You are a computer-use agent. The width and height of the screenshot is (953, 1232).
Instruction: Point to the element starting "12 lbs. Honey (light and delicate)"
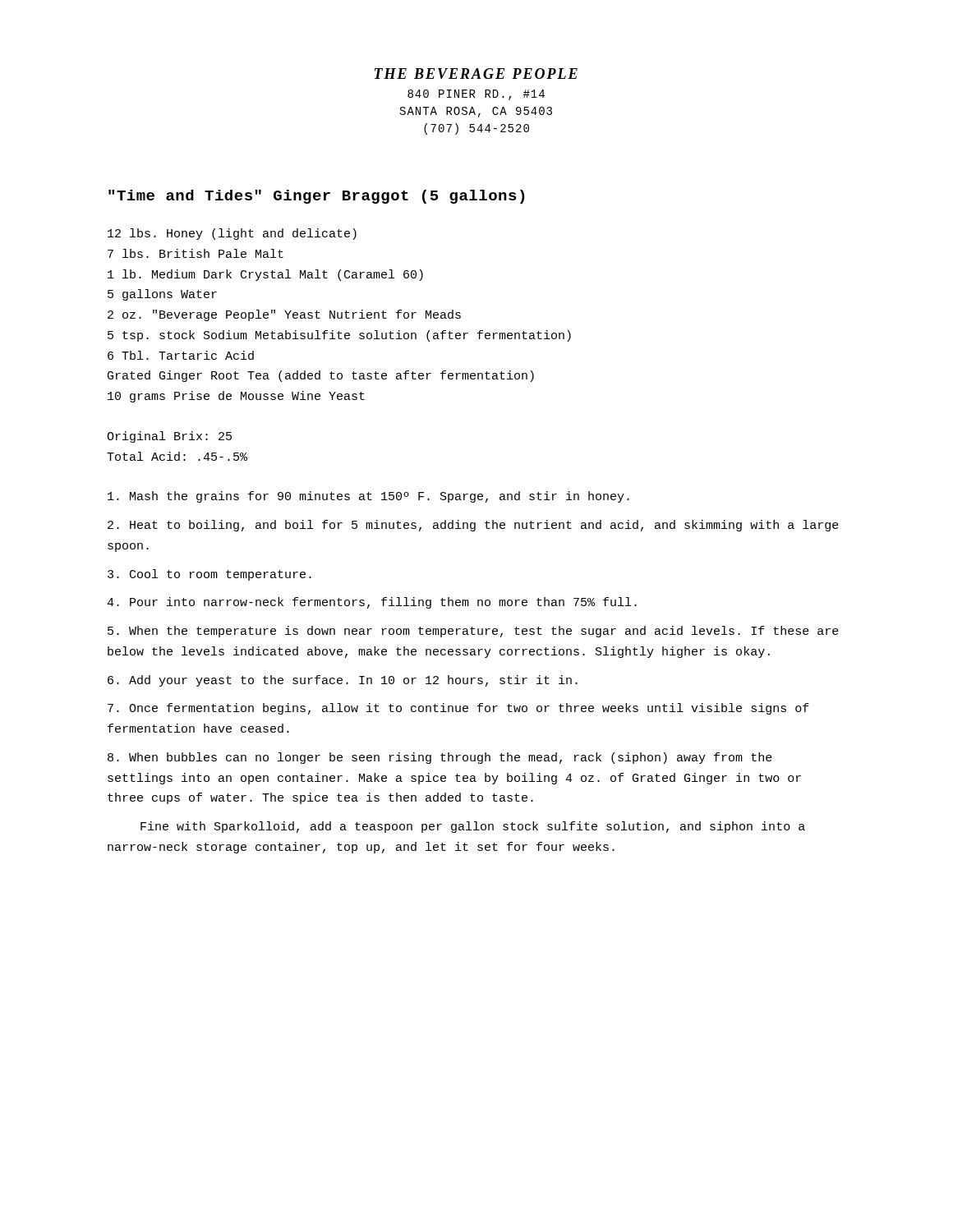[x=233, y=235]
